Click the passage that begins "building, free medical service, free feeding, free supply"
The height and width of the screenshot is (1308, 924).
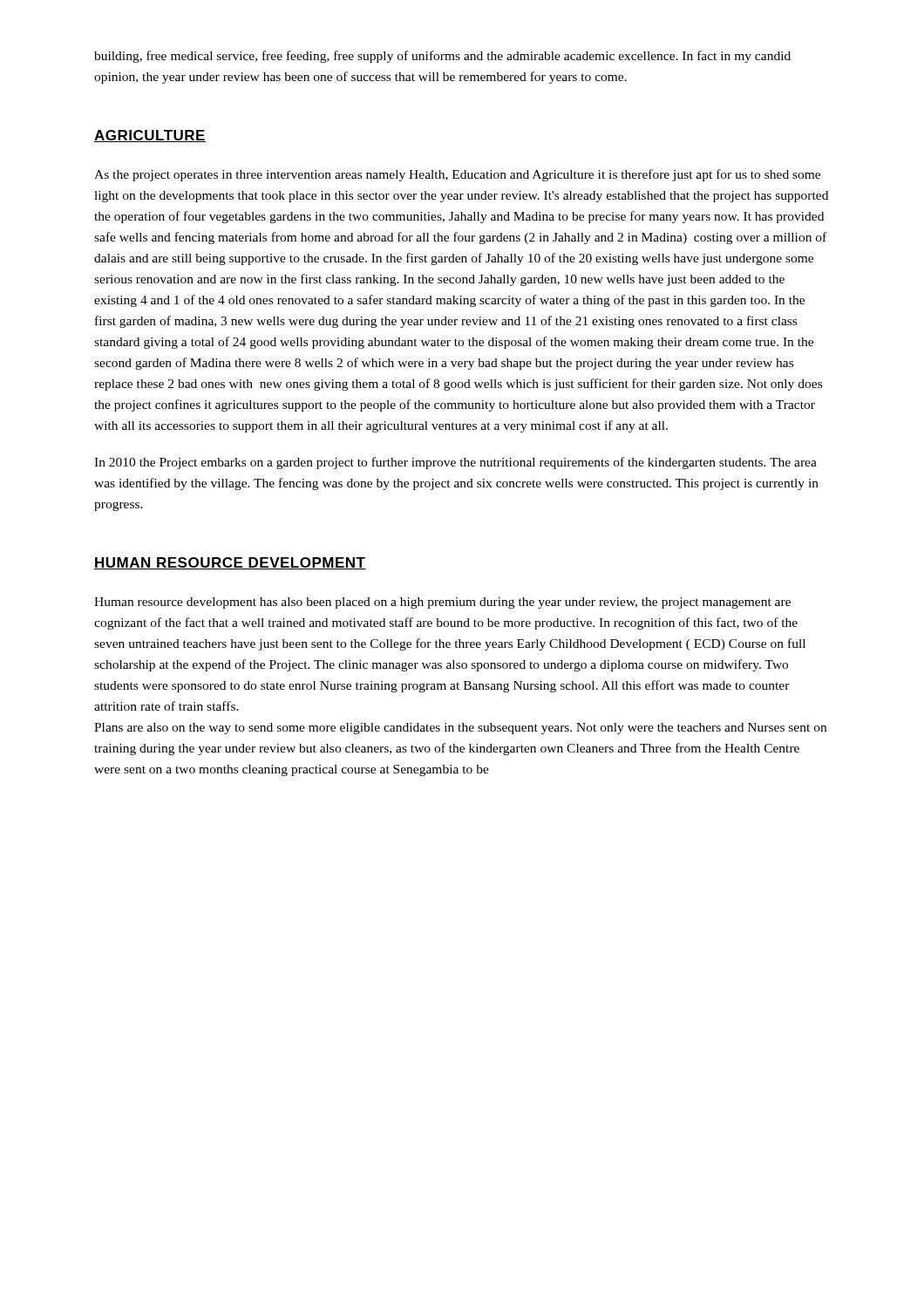[x=443, y=66]
